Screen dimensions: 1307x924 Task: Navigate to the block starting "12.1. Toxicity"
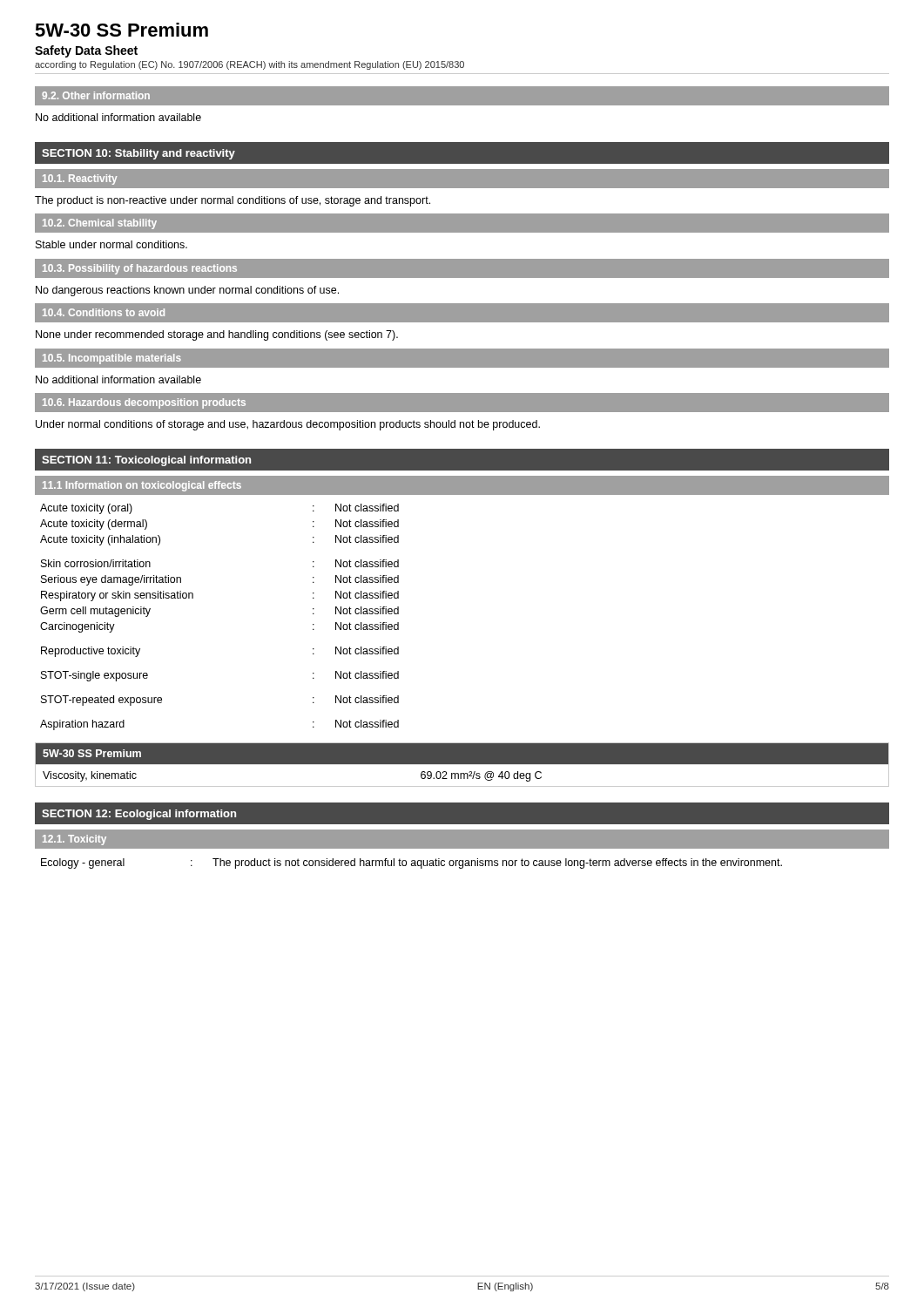click(x=74, y=839)
